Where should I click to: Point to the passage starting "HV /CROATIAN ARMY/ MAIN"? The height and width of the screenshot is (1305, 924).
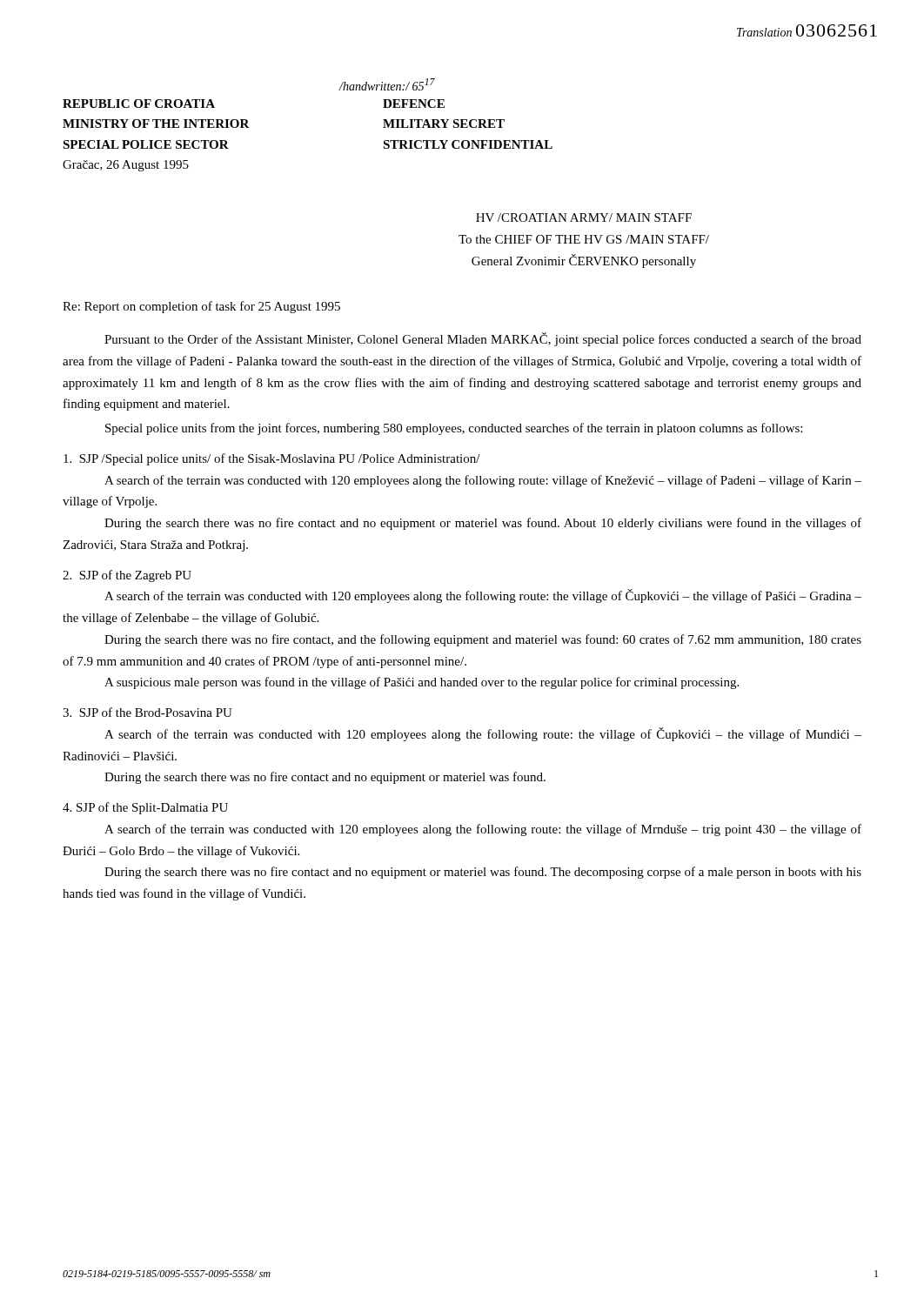tap(584, 239)
